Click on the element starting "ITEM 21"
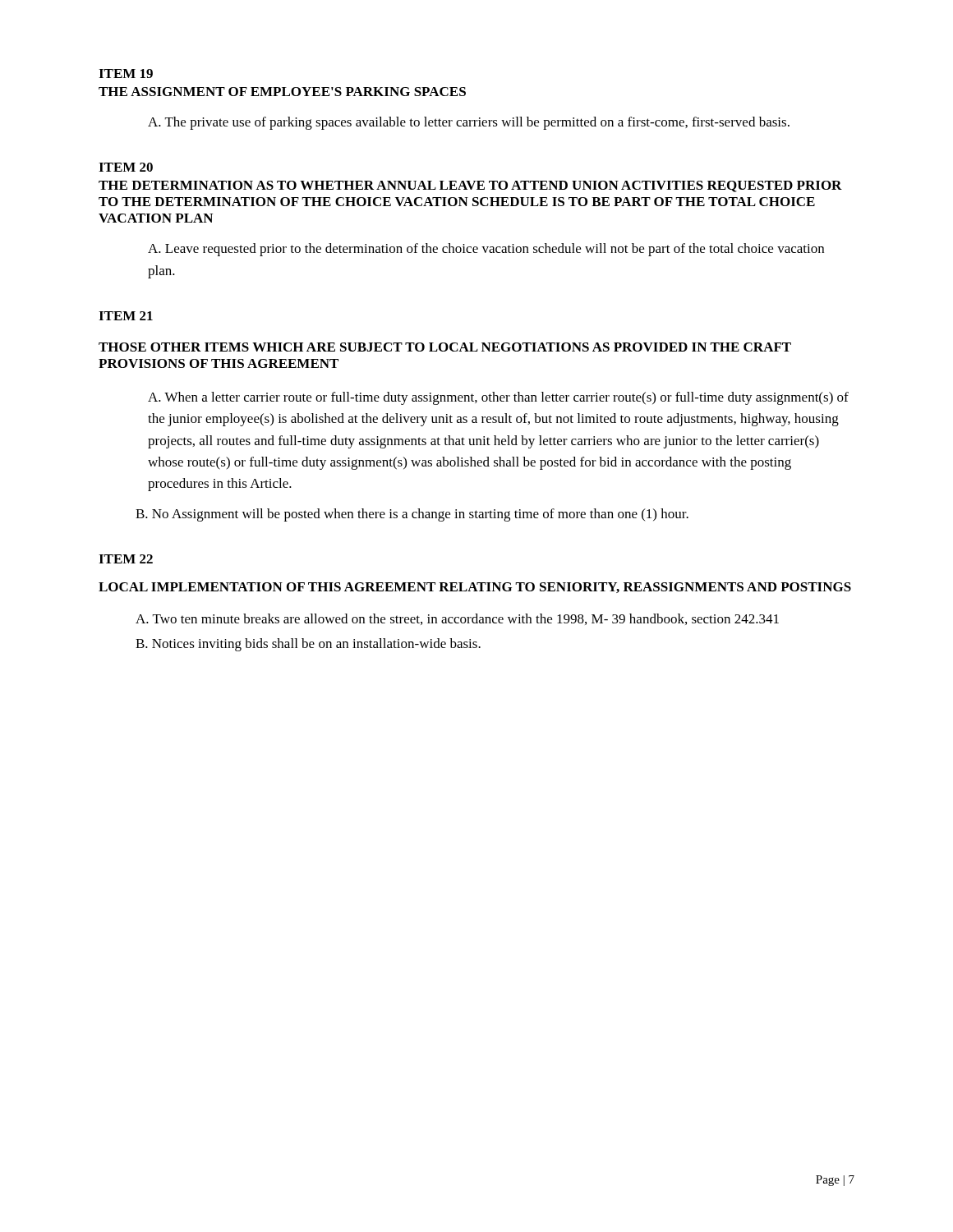This screenshot has width=953, height=1232. tap(126, 316)
